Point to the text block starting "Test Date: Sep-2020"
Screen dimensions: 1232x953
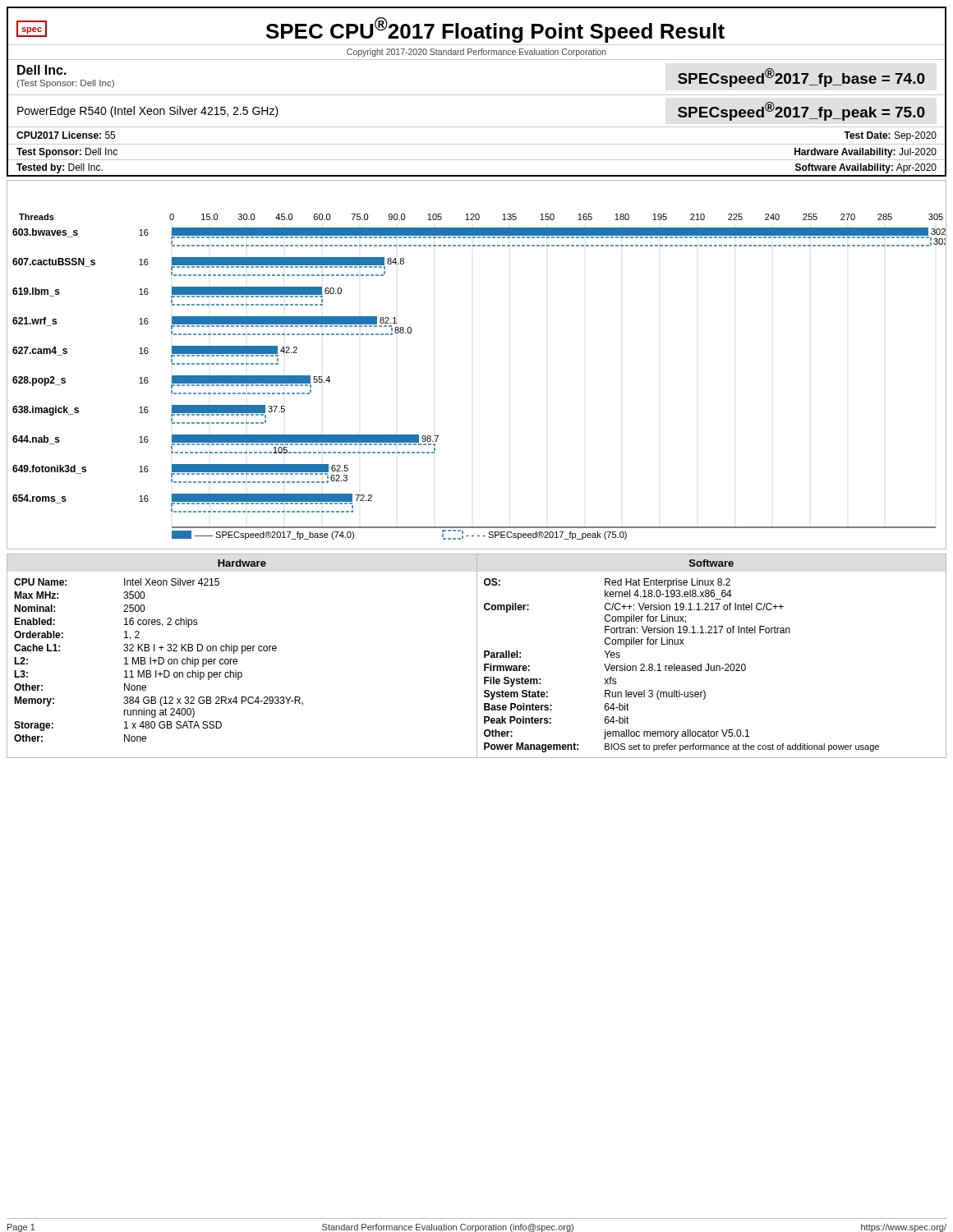890,135
